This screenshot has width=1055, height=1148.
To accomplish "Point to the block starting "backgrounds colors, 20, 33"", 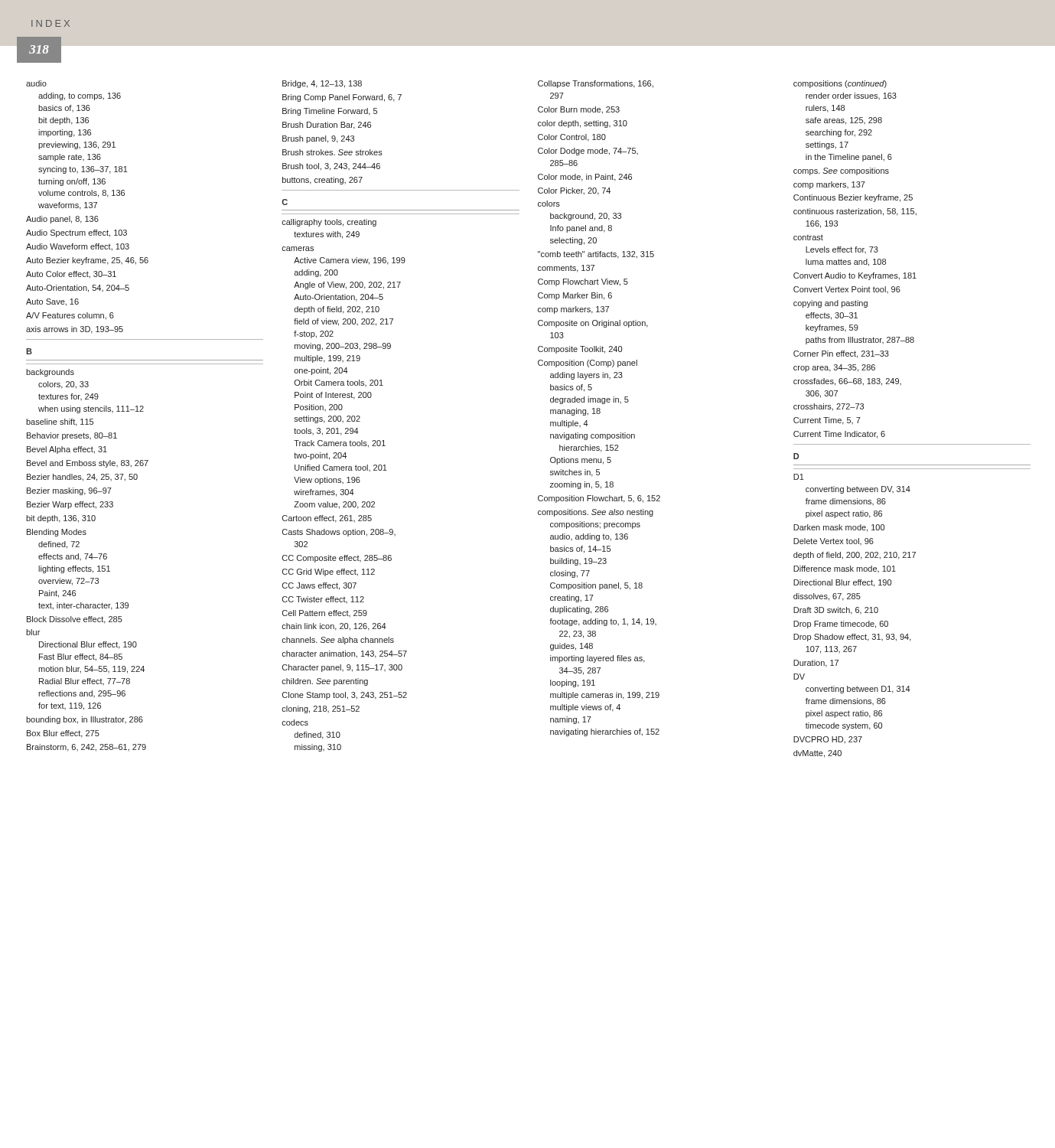I will pyautogui.click(x=50, y=373).
